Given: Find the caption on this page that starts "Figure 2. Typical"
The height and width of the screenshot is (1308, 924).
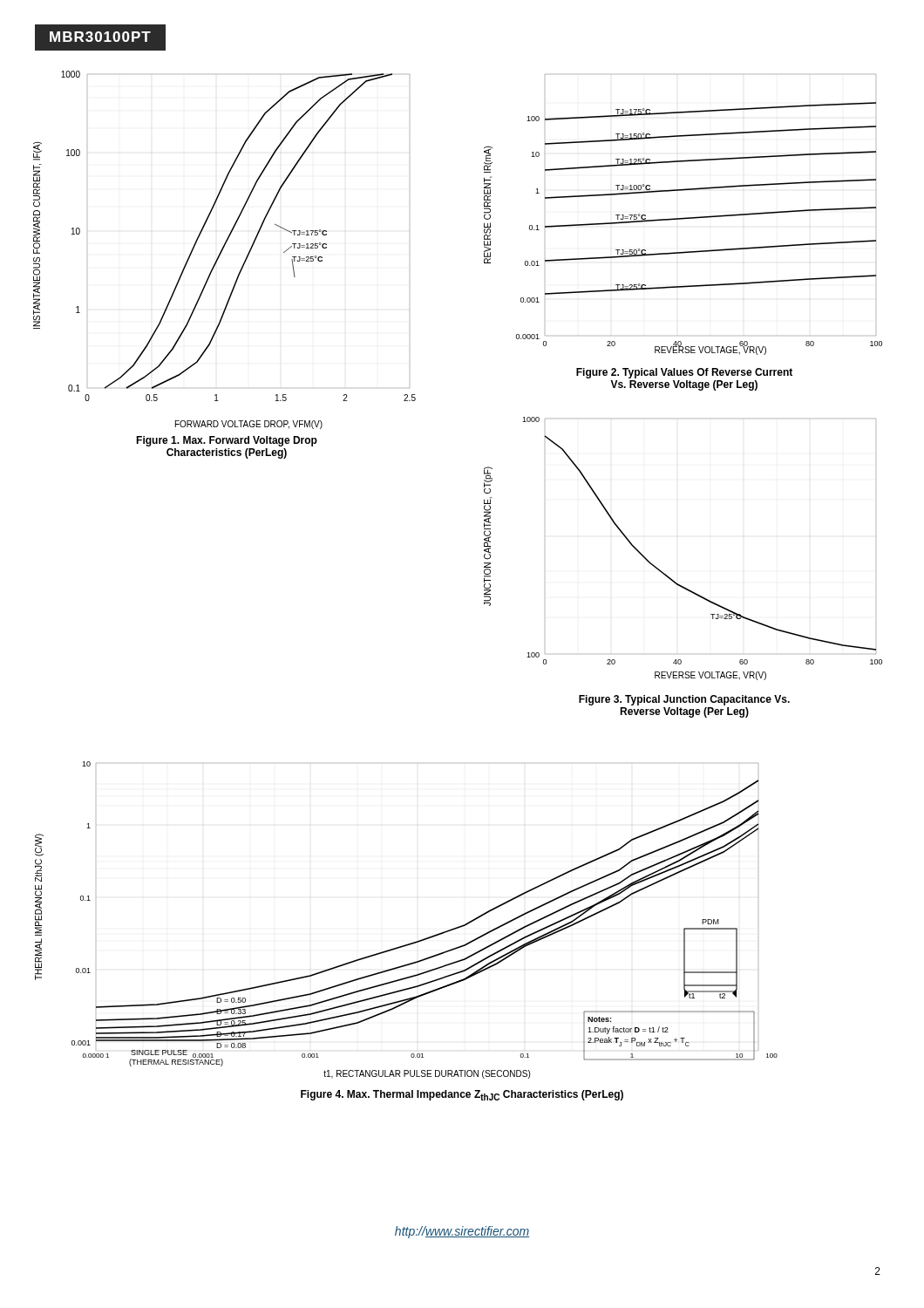Looking at the screenshot, I should [684, 378].
